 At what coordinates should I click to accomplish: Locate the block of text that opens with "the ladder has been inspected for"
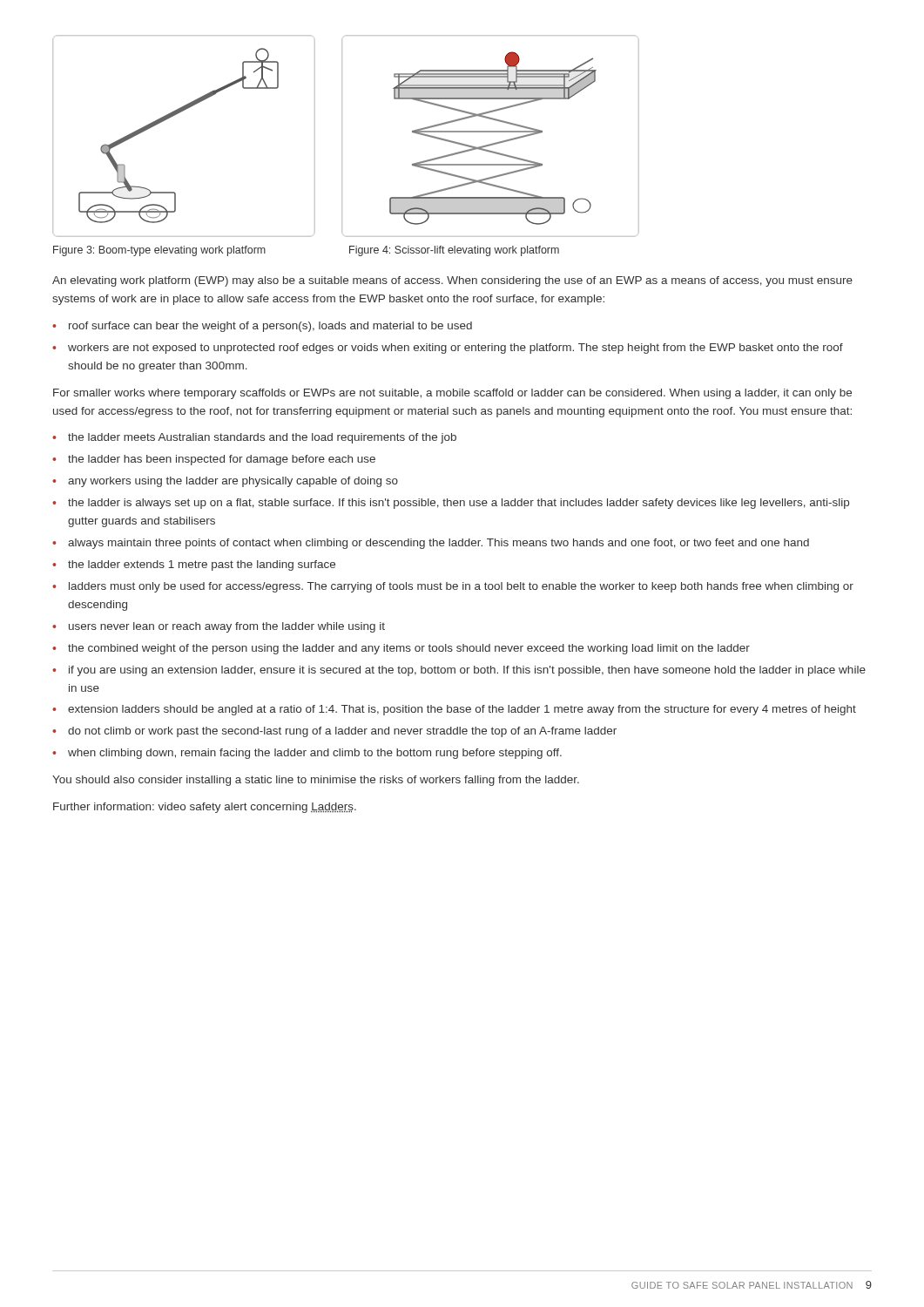pyautogui.click(x=222, y=459)
